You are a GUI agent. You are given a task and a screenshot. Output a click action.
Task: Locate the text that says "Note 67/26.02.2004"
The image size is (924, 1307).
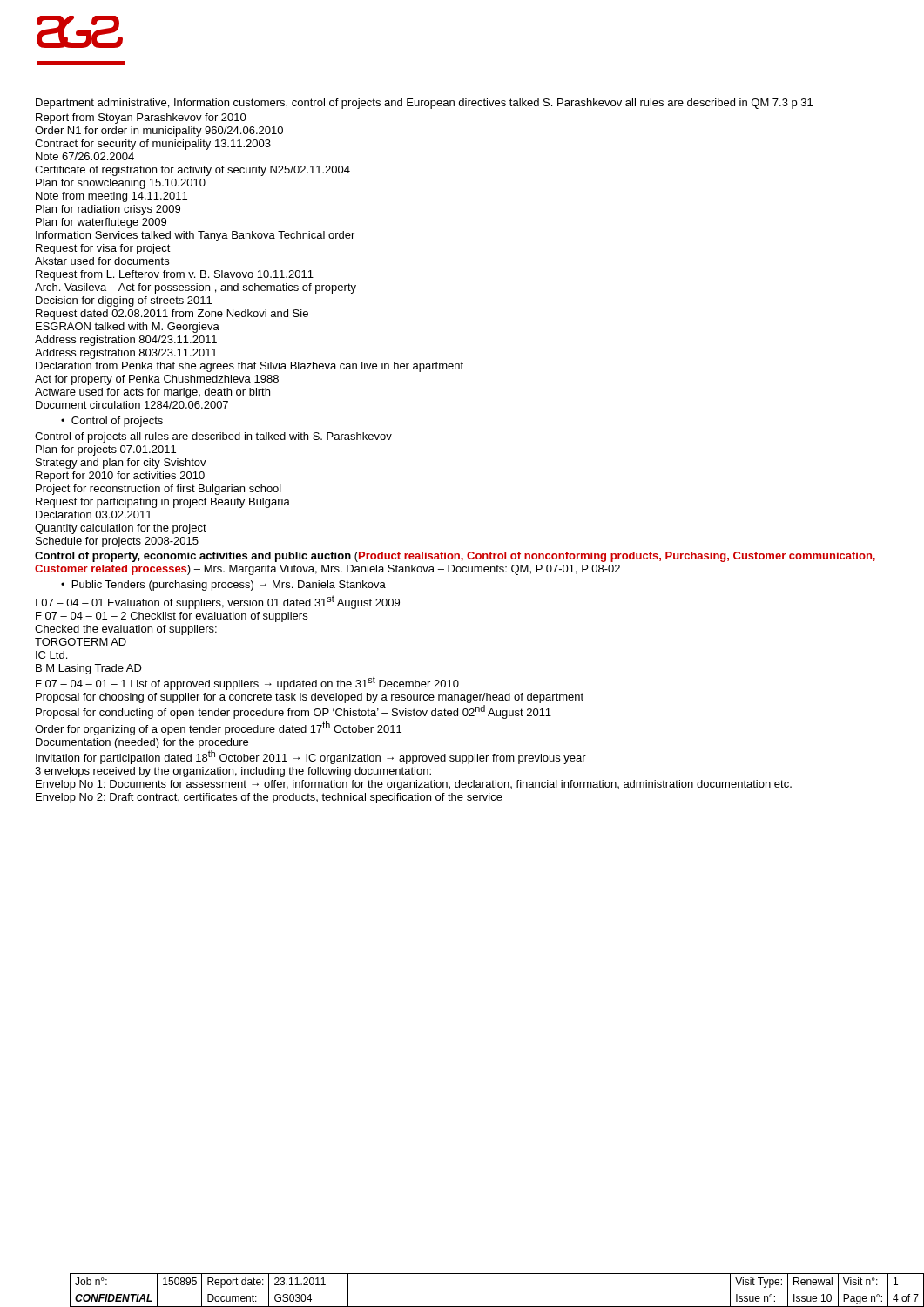point(85,156)
